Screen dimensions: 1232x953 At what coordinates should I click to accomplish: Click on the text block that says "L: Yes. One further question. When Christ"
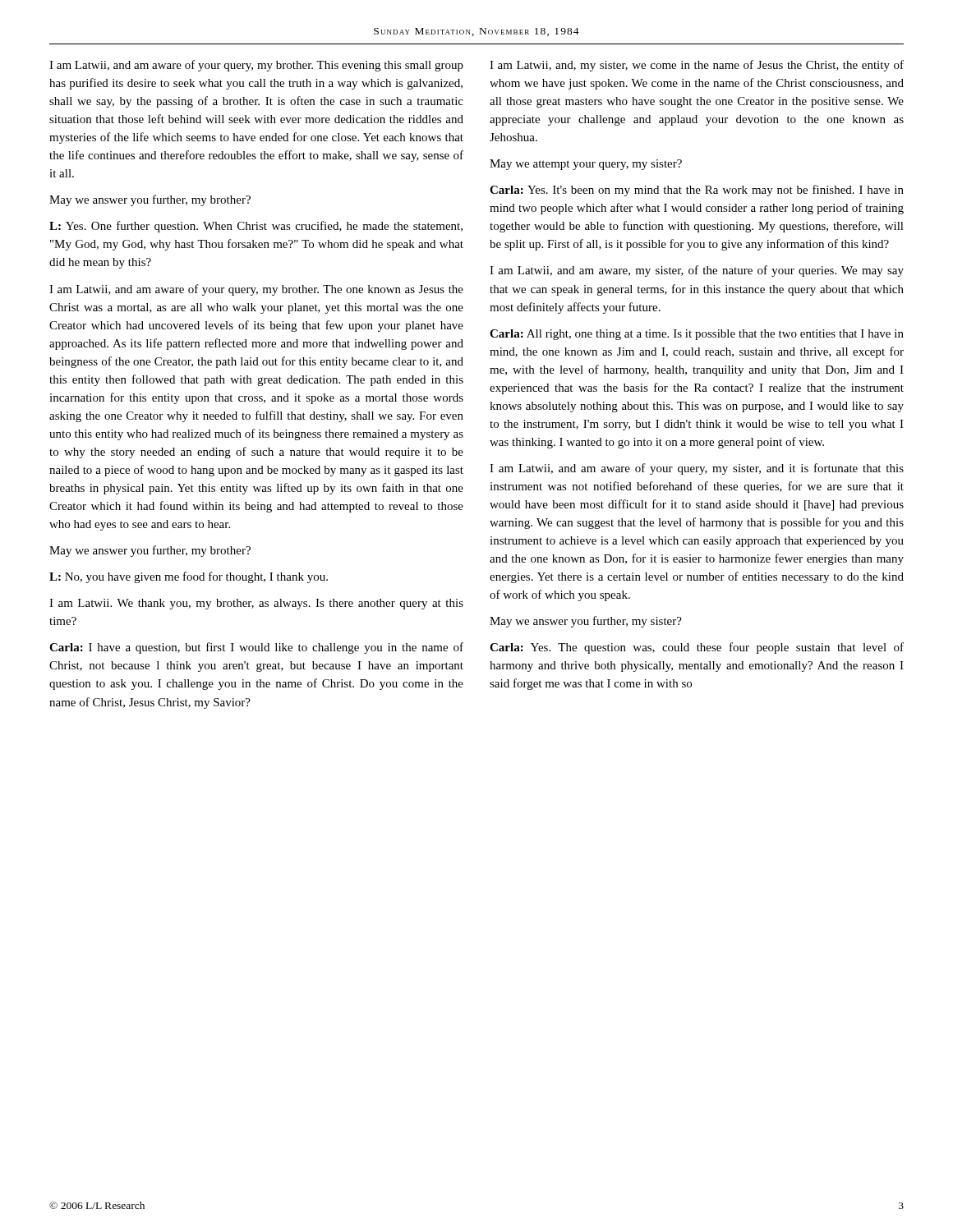(256, 244)
